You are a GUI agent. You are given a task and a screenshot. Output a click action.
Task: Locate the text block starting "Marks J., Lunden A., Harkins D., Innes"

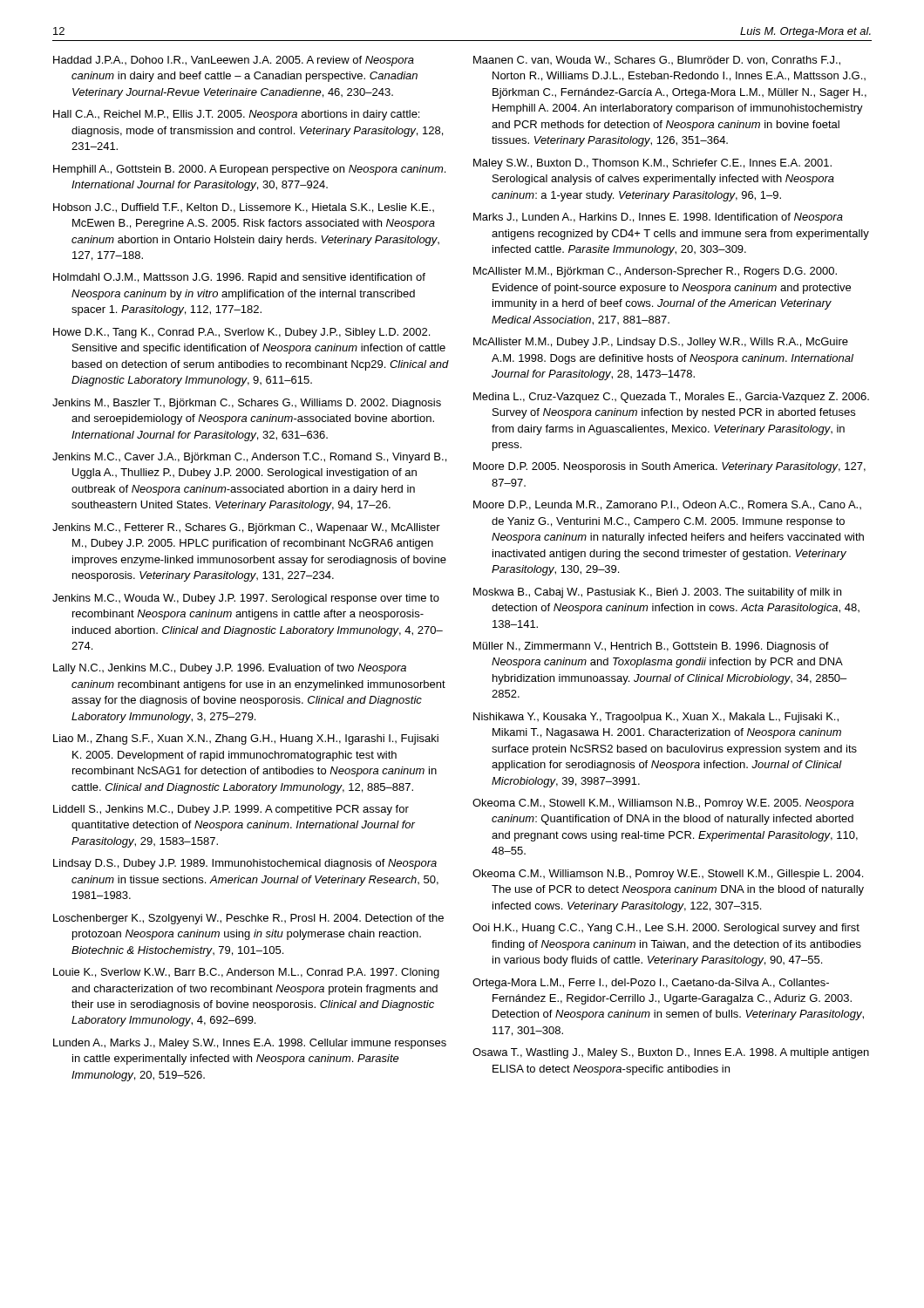(x=671, y=233)
